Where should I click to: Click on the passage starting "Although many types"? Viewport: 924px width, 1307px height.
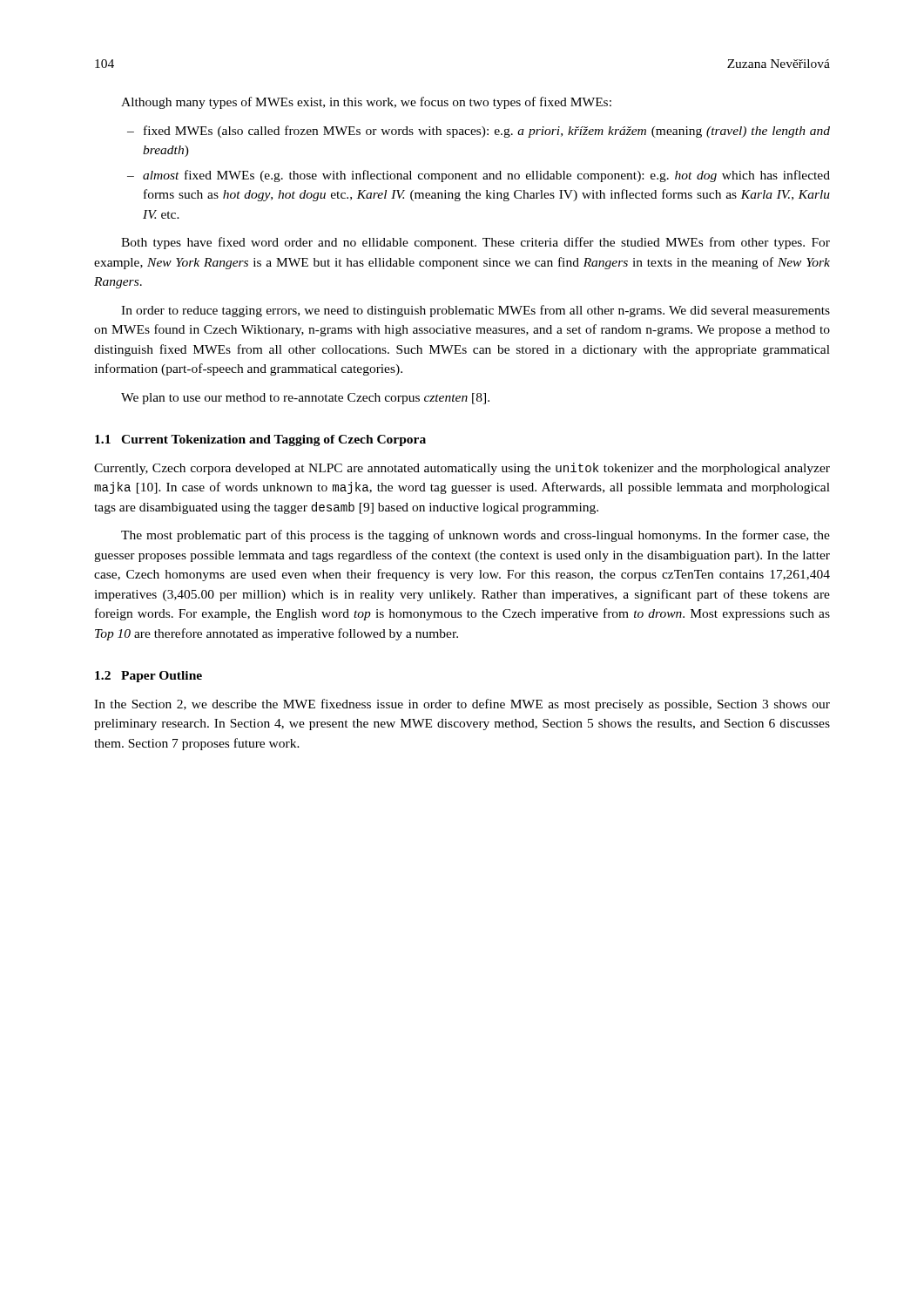pos(462,103)
